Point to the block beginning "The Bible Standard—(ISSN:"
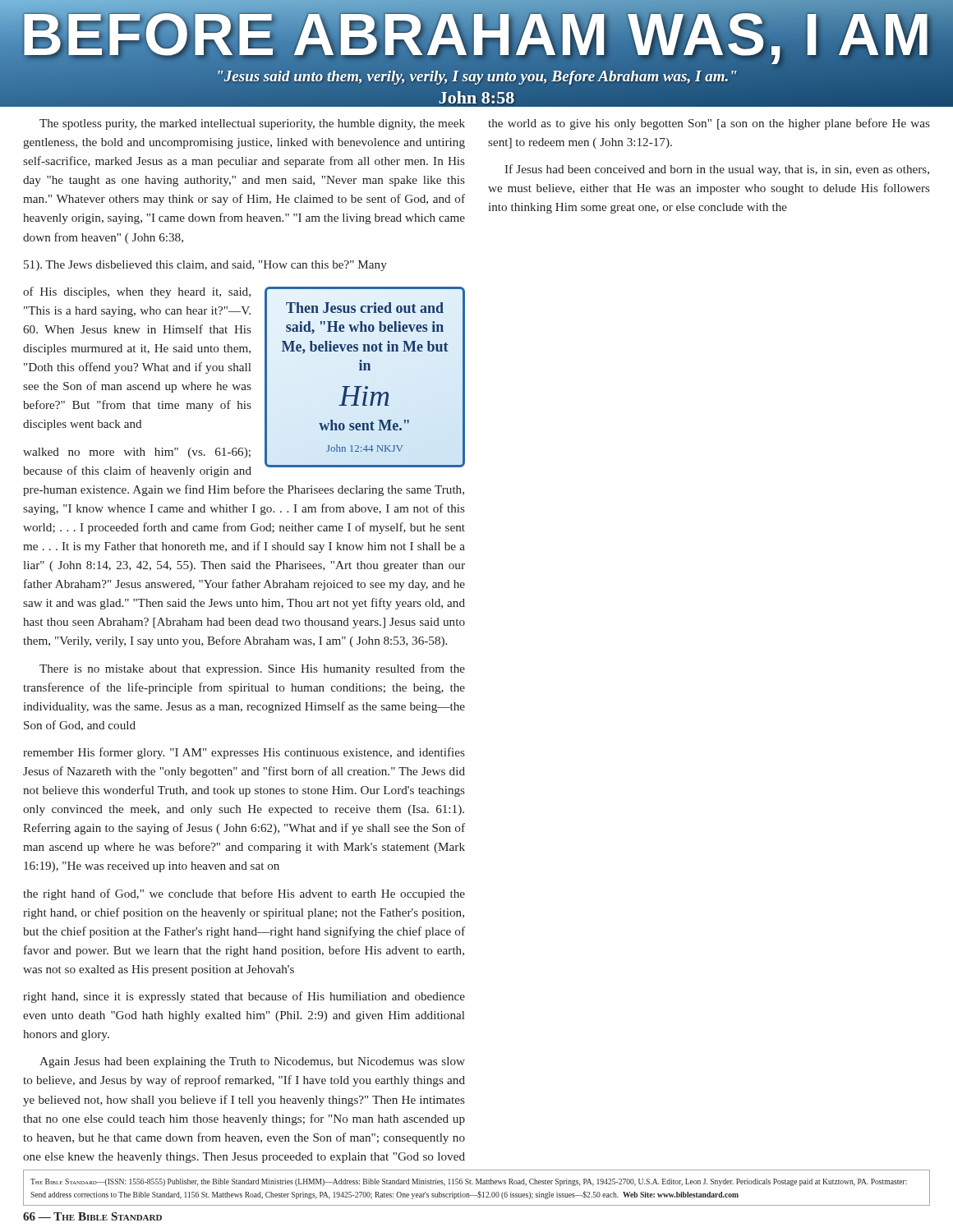The width and height of the screenshot is (953, 1232). 469,1188
